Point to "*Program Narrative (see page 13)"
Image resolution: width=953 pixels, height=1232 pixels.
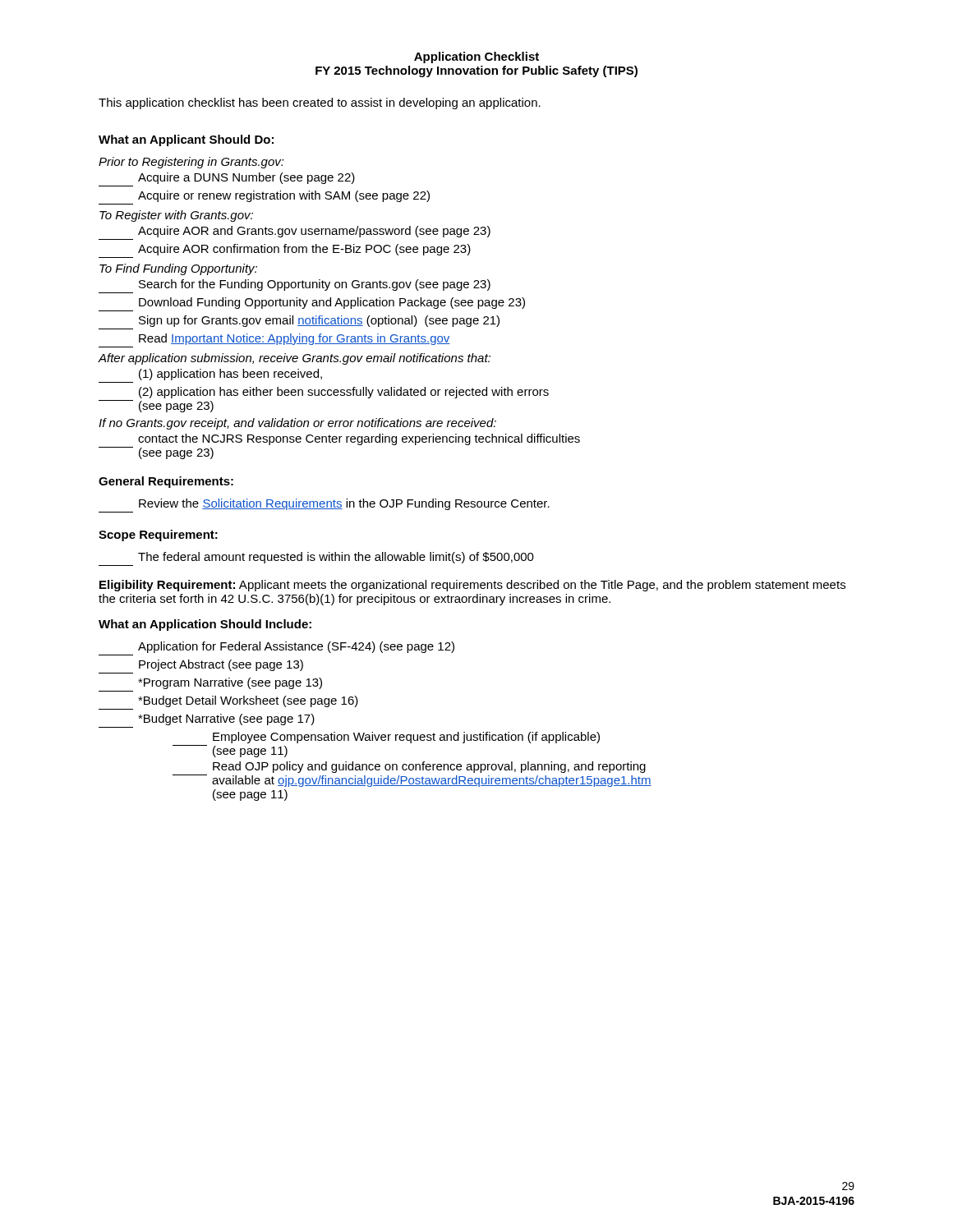tap(211, 683)
